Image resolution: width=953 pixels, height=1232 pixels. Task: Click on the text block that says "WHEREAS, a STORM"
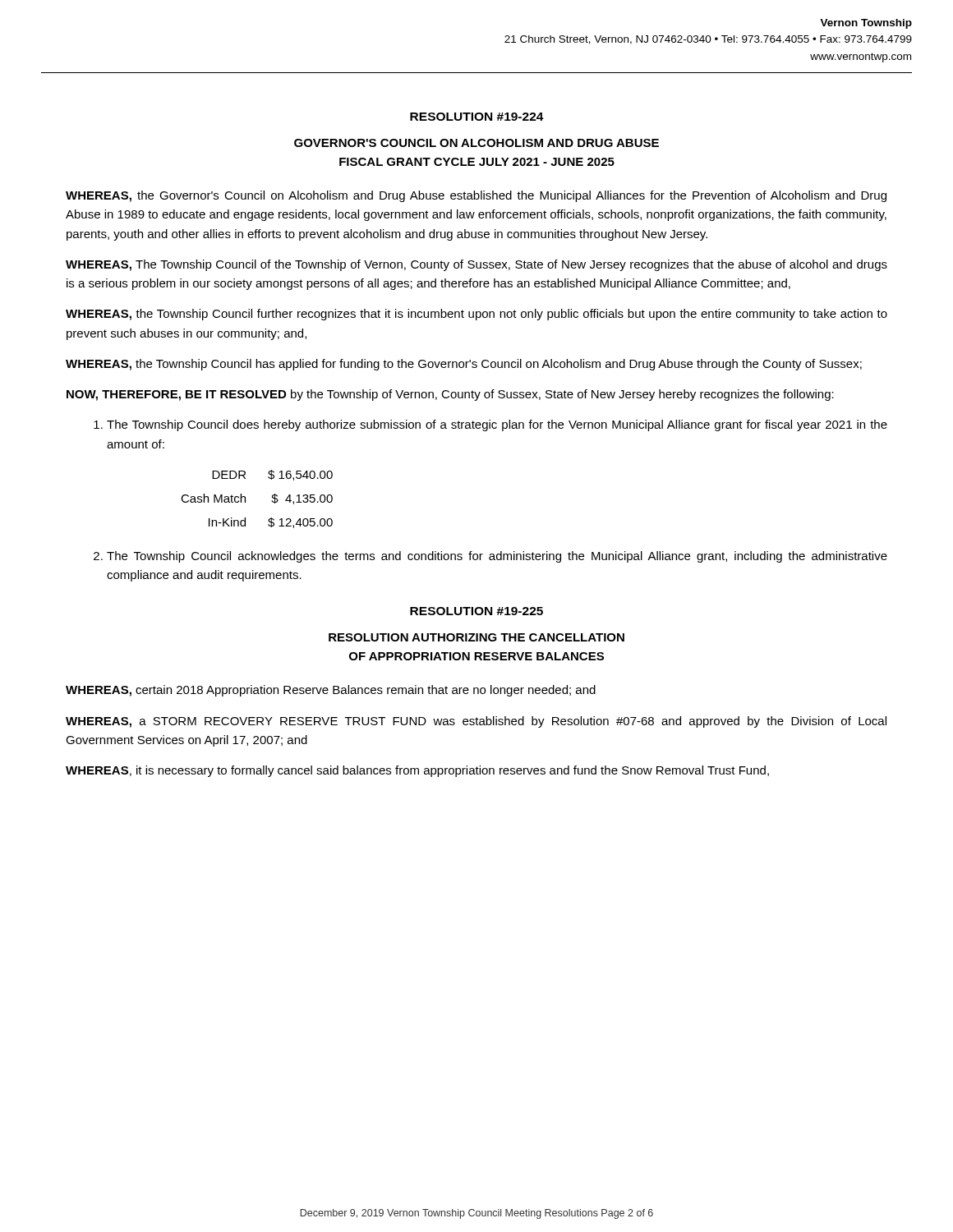(x=476, y=730)
